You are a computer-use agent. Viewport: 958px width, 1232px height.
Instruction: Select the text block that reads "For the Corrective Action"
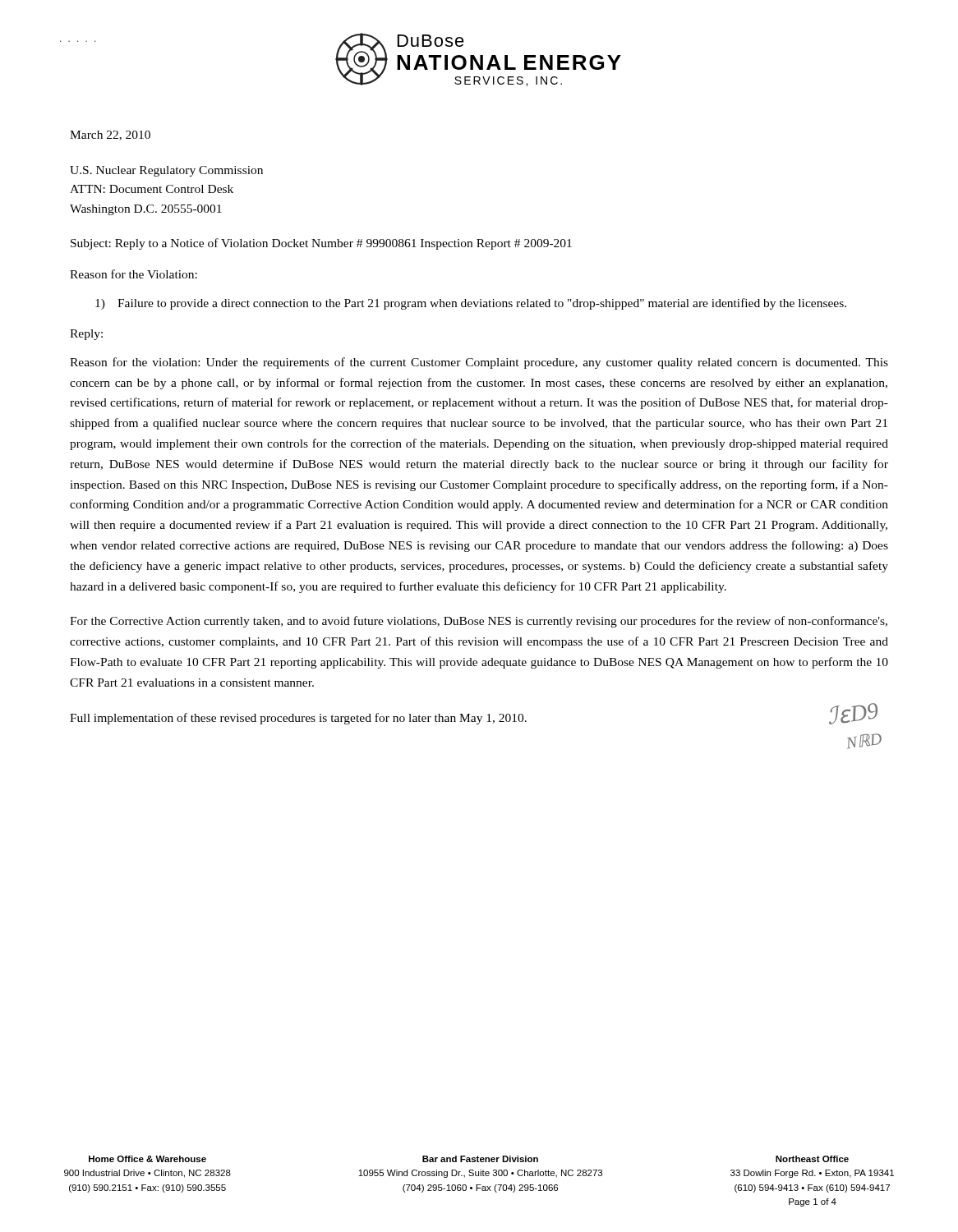479,651
